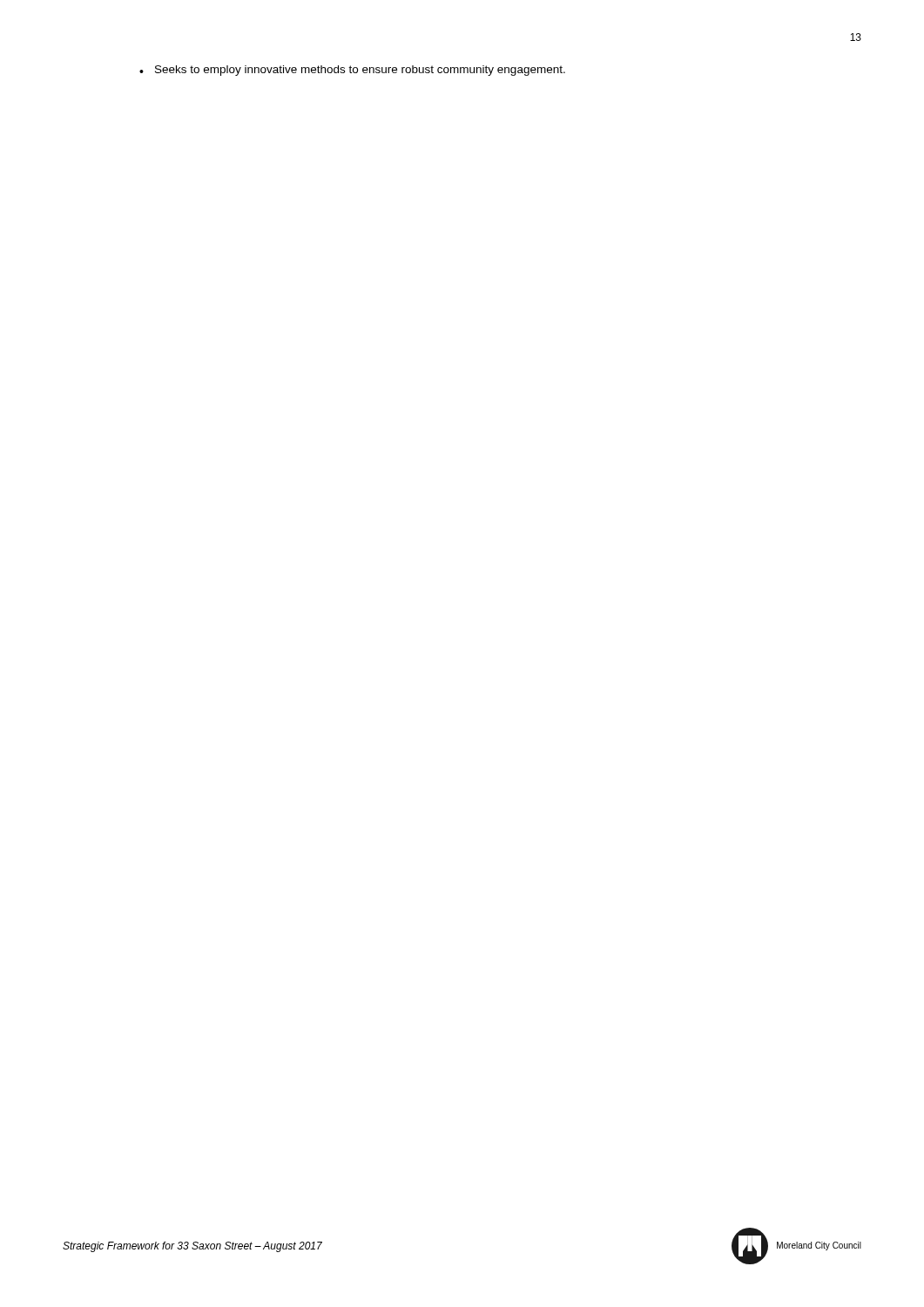
Task: Click the logo
Action: pyautogui.click(x=796, y=1246)
